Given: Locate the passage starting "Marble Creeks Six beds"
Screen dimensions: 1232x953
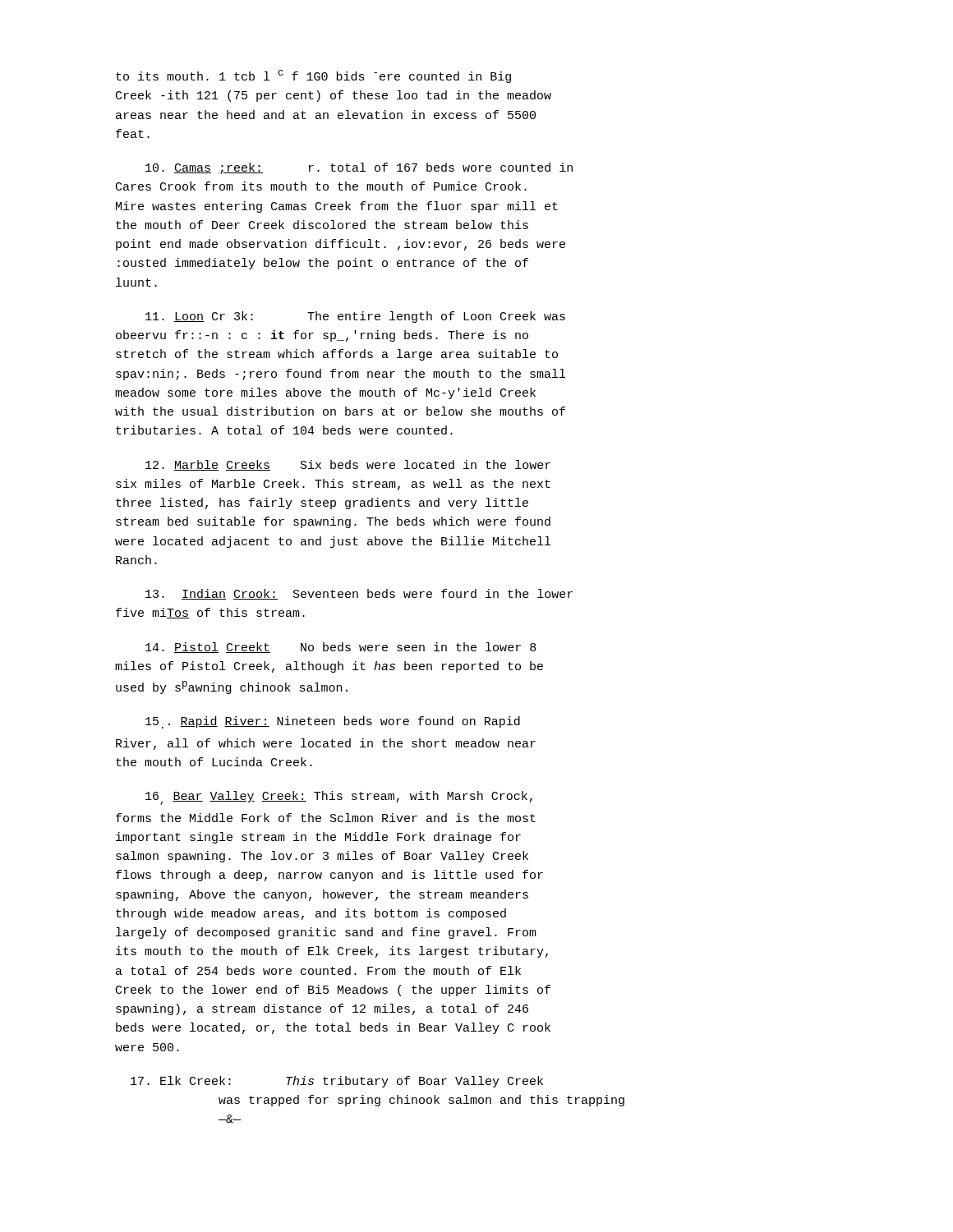Looking at the screenshot, I should pos(333,513).
